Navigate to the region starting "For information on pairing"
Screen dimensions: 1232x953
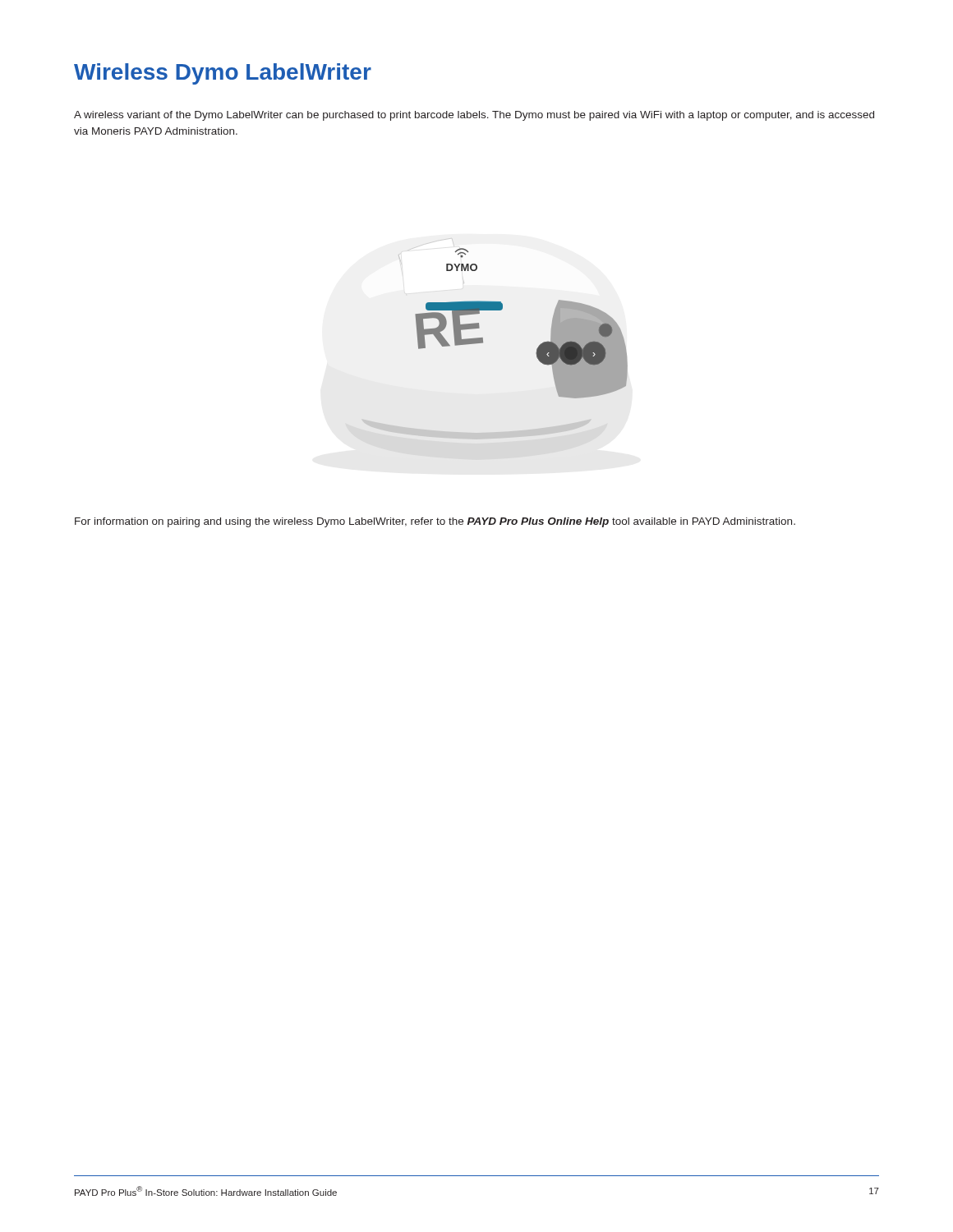[x=435, y=521]
